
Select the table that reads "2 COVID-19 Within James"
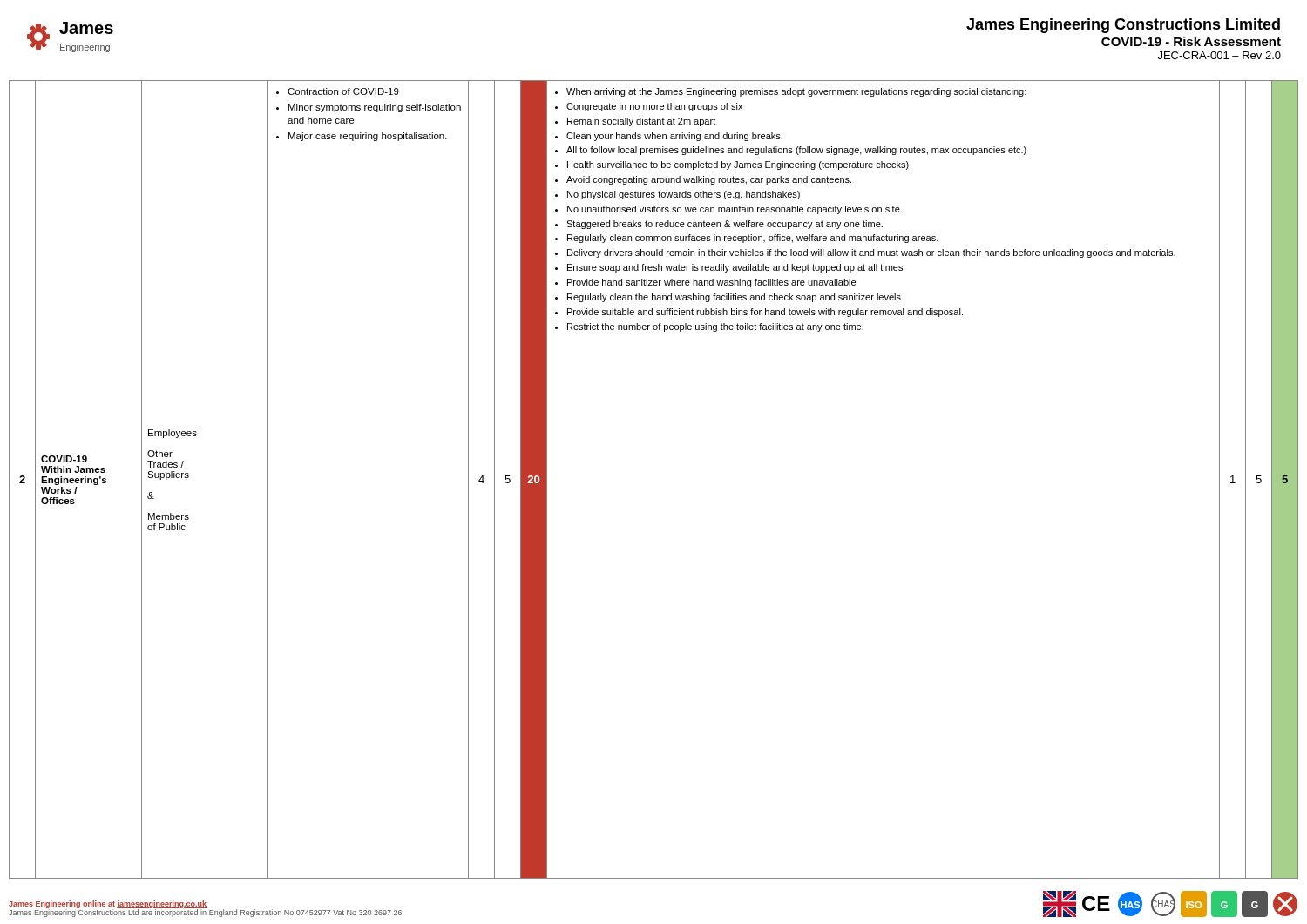[654, 479]
